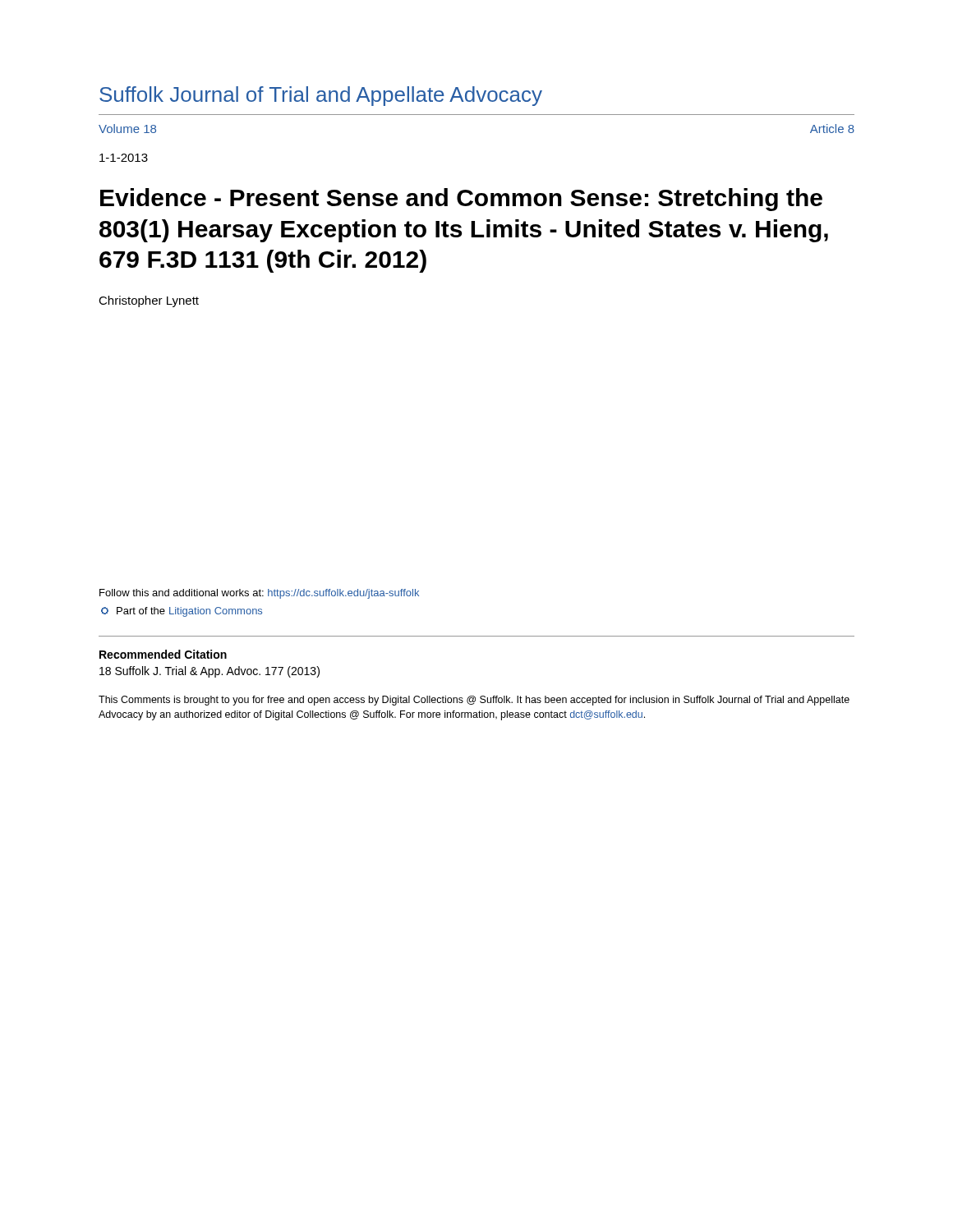Find the text block that reads "18 Suffolk J. Trial & App. Advoc."
This screenshot has height=1232, width=953.
point(209,672)
